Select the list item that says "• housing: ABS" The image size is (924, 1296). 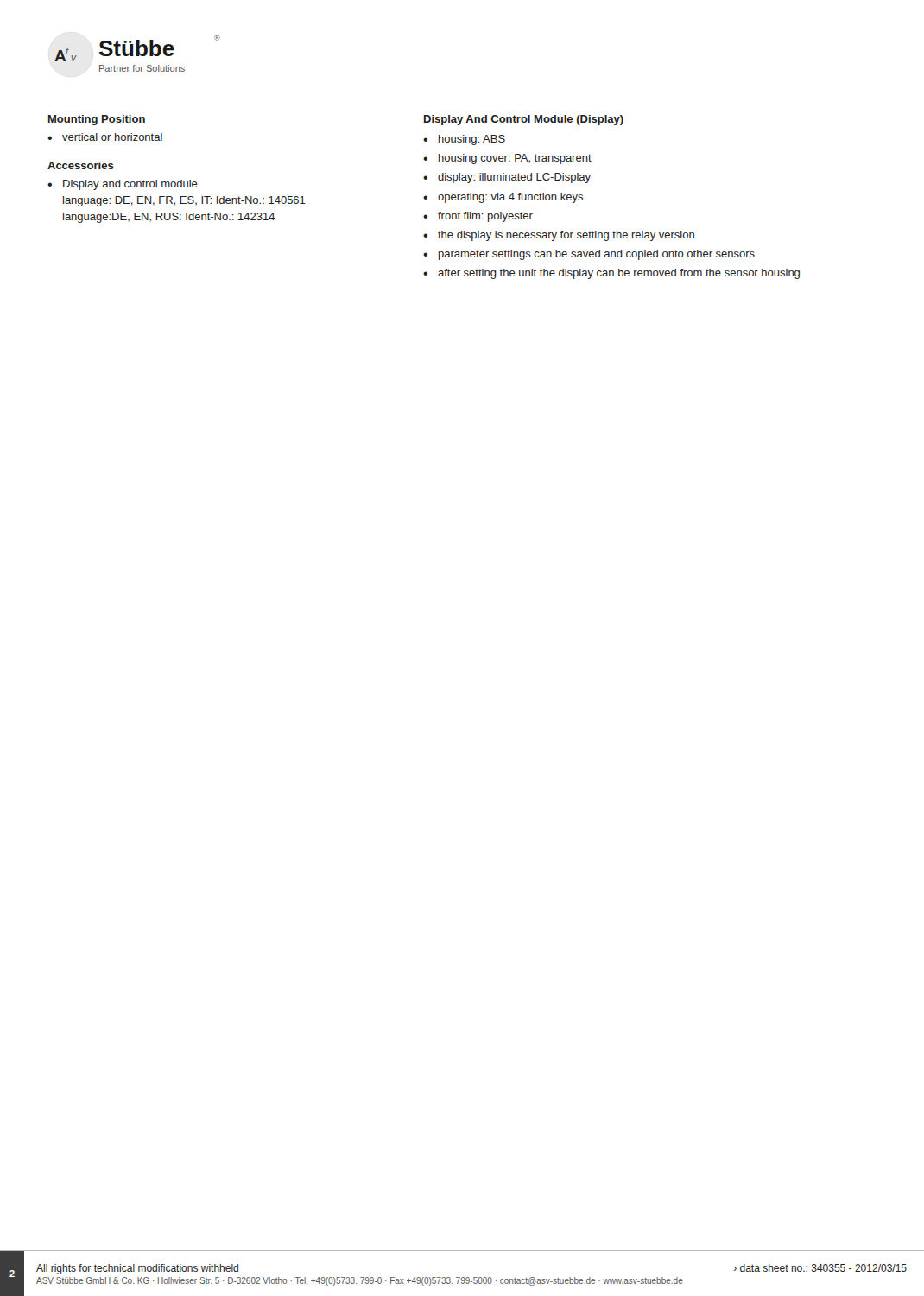pyautogui.click(x=464, y=140)
